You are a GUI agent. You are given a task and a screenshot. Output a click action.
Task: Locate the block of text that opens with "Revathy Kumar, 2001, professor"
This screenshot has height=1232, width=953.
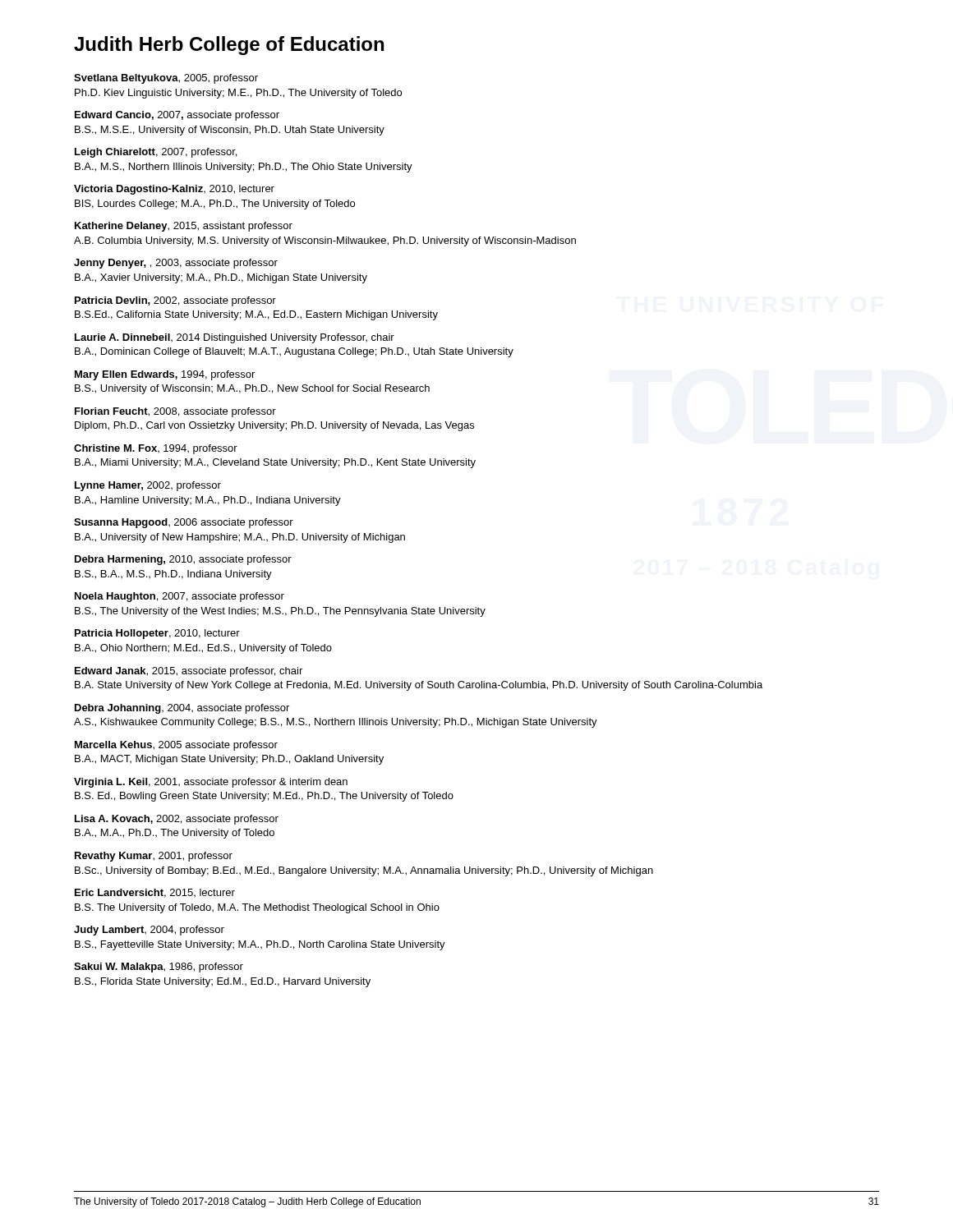[x=476, y=863]
